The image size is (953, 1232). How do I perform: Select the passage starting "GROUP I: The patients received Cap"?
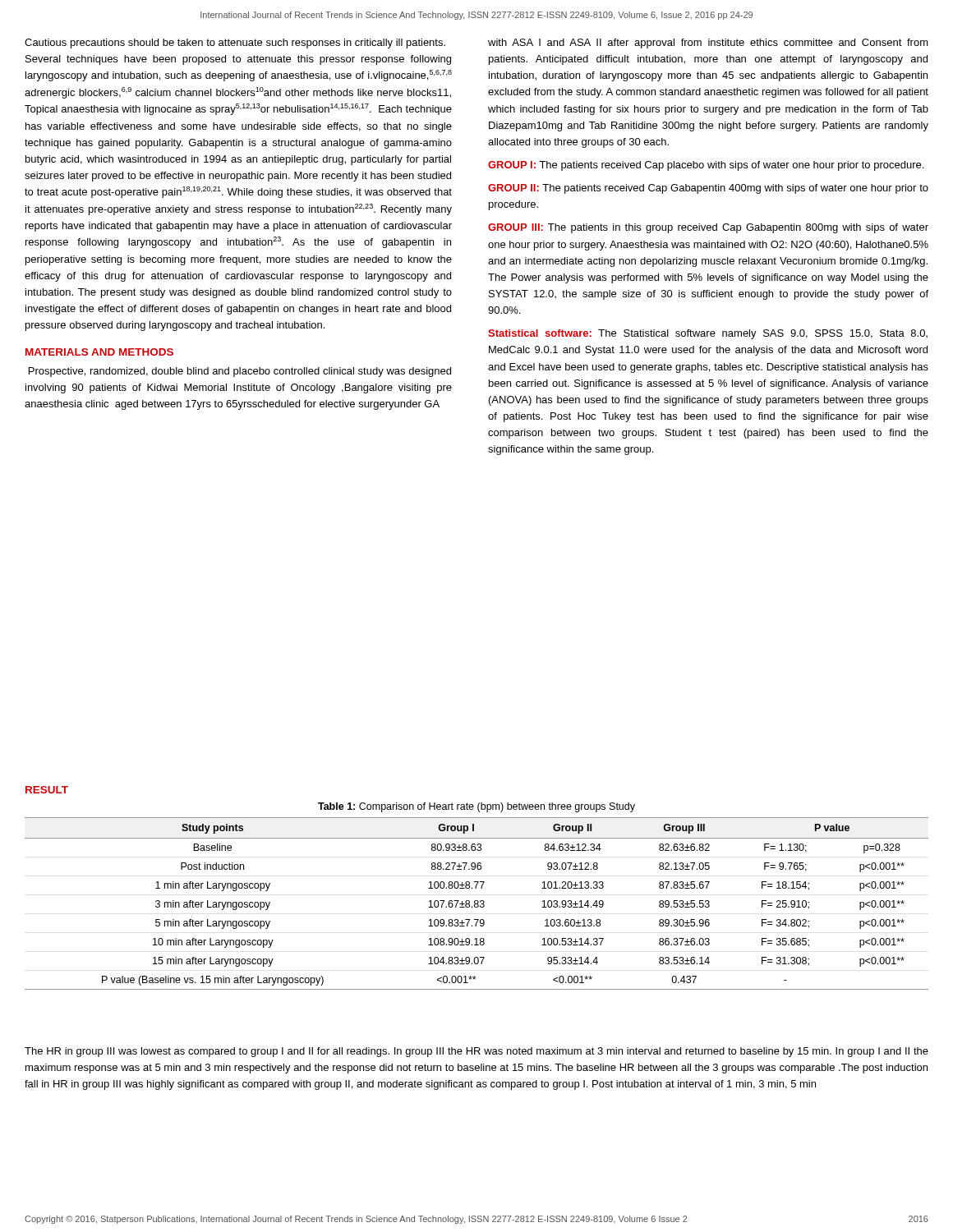(x=706, y=165)
